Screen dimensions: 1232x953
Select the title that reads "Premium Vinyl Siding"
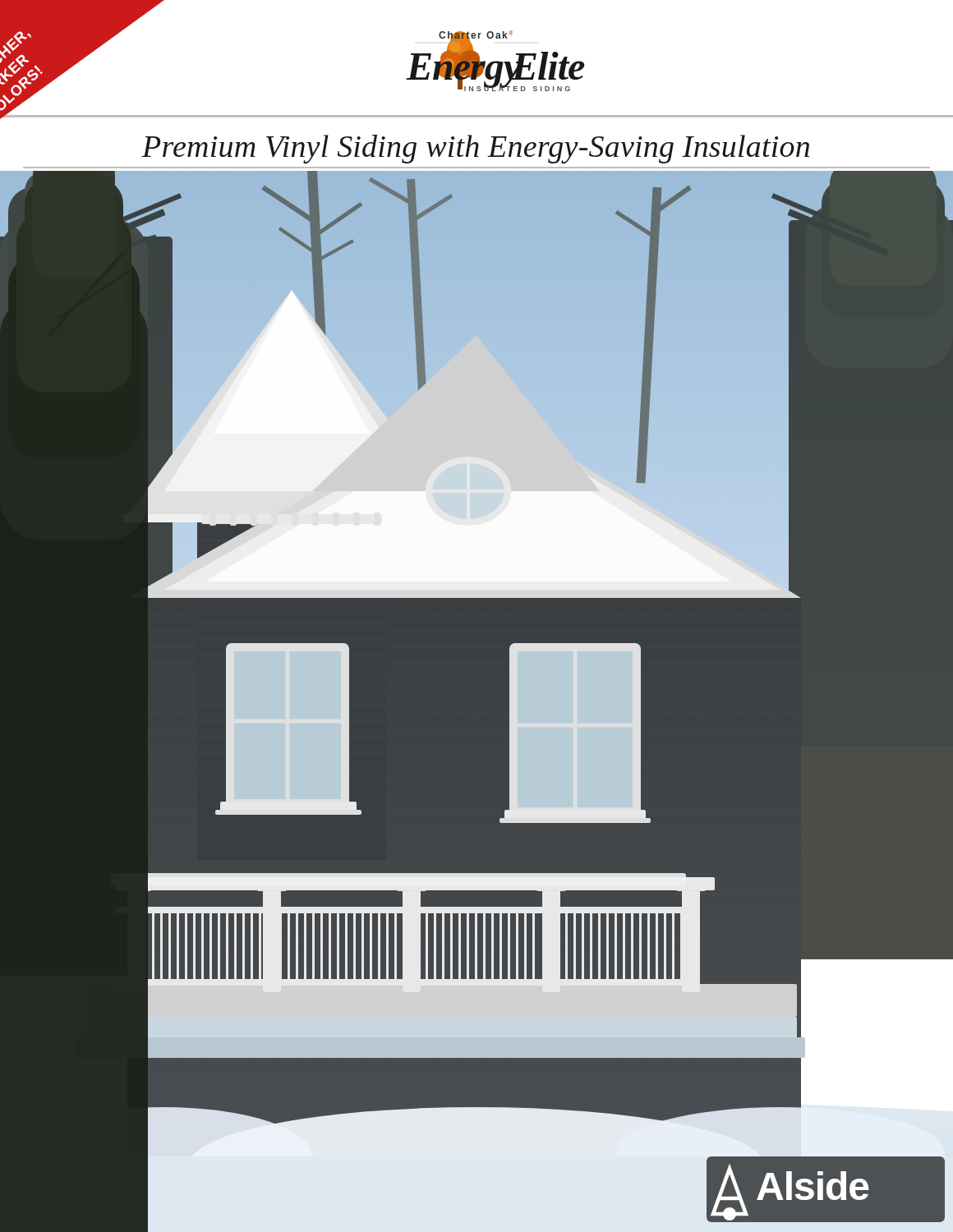pyautogui.click(x=476, y=146)
